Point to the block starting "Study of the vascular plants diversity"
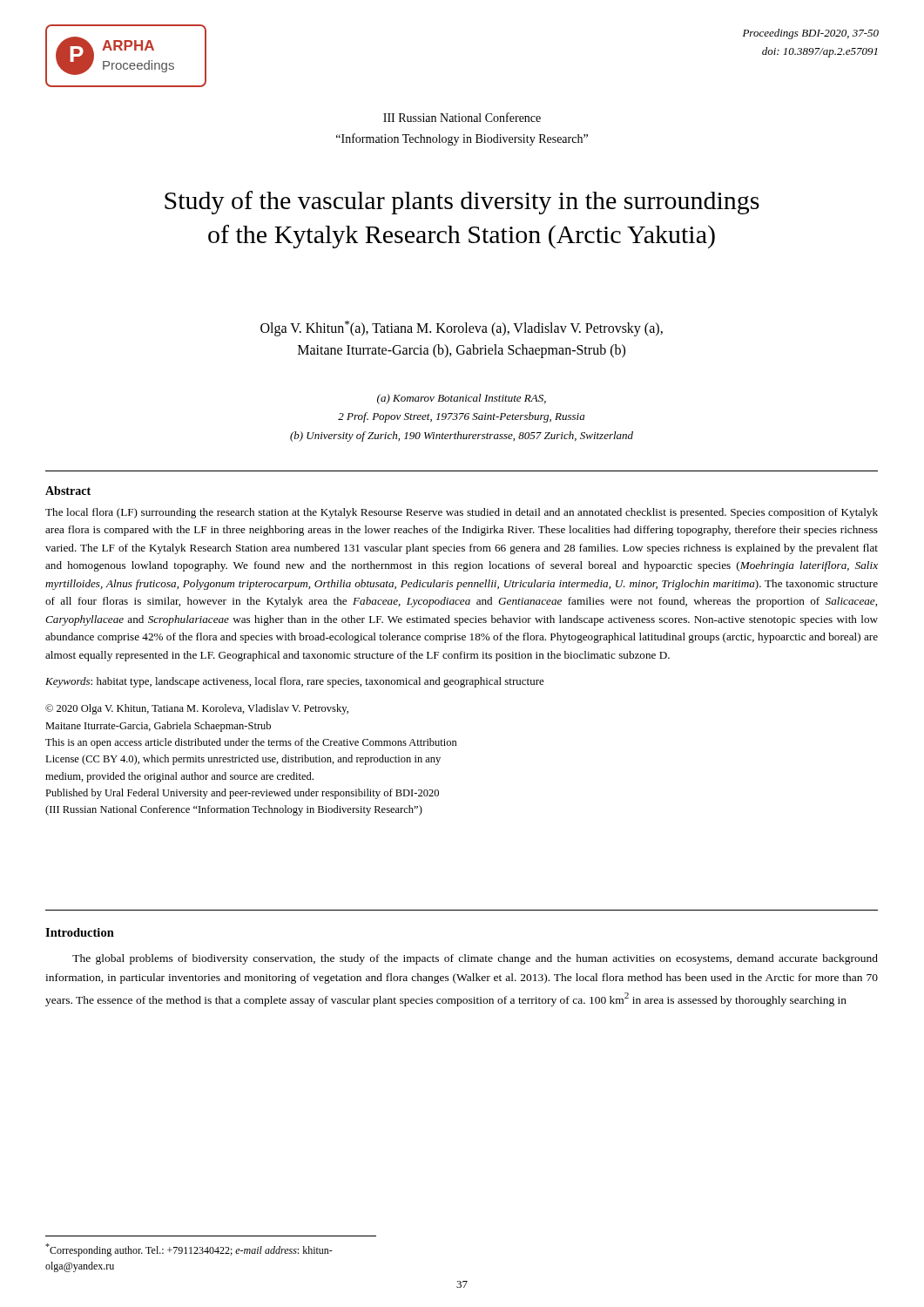Image resolution: width=924 pixels, height=1307 pixels. pyautogui.click(x=462, y=217)
